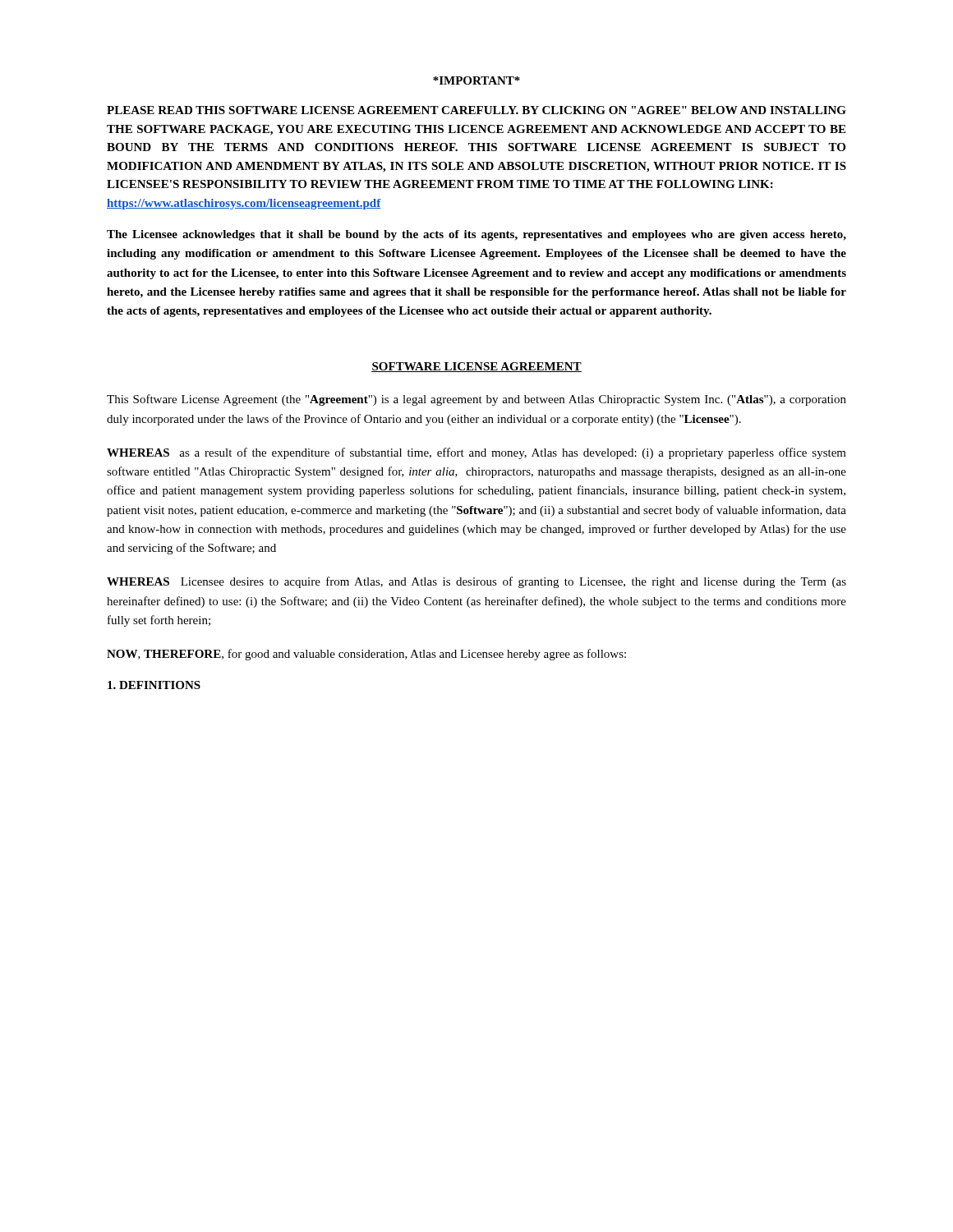Point to the text block starting "NOW, THEREFORE, for"
This screenshot has height=1232, width=953.
pos(367,654)
